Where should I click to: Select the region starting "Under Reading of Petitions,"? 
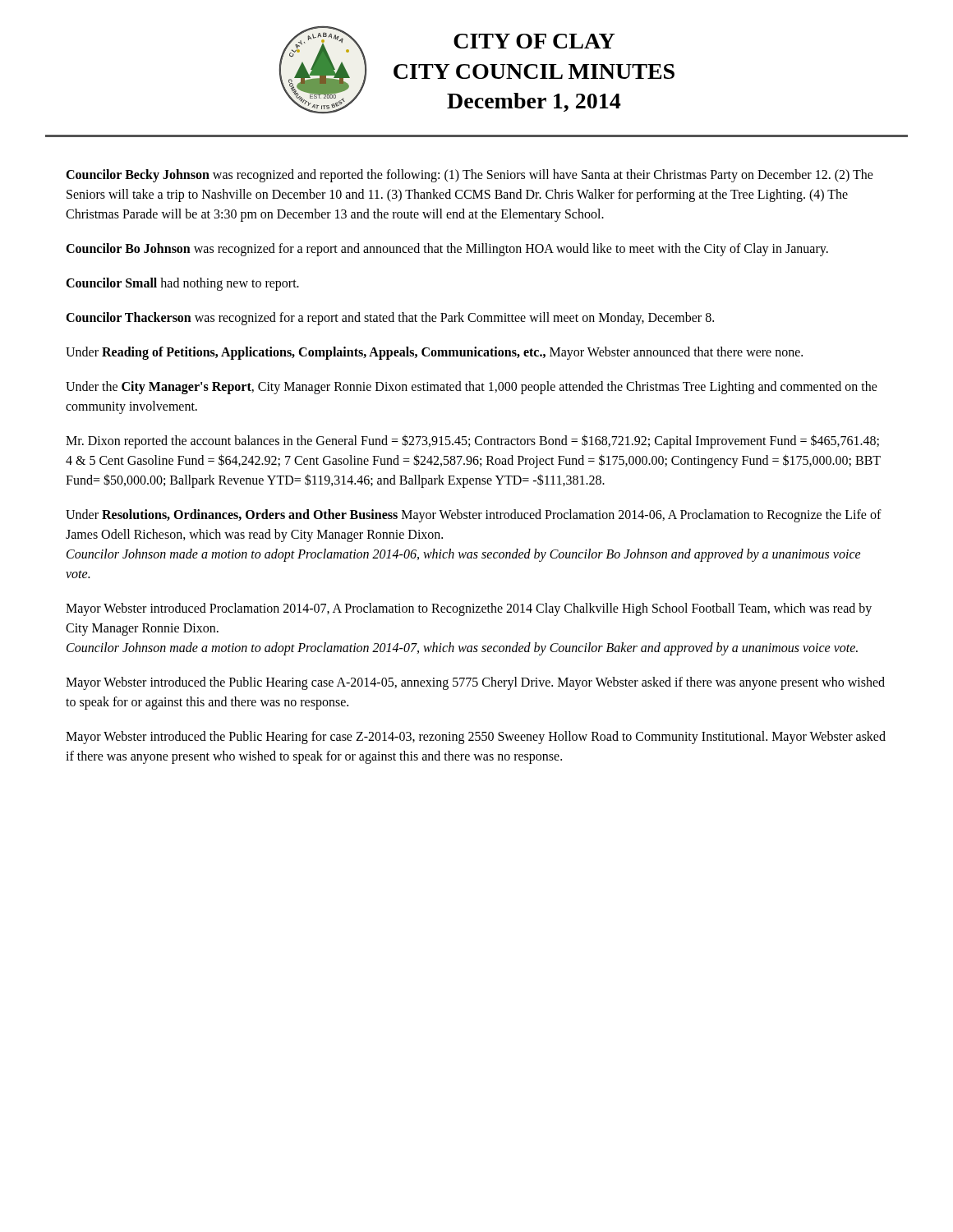(476, 352)
